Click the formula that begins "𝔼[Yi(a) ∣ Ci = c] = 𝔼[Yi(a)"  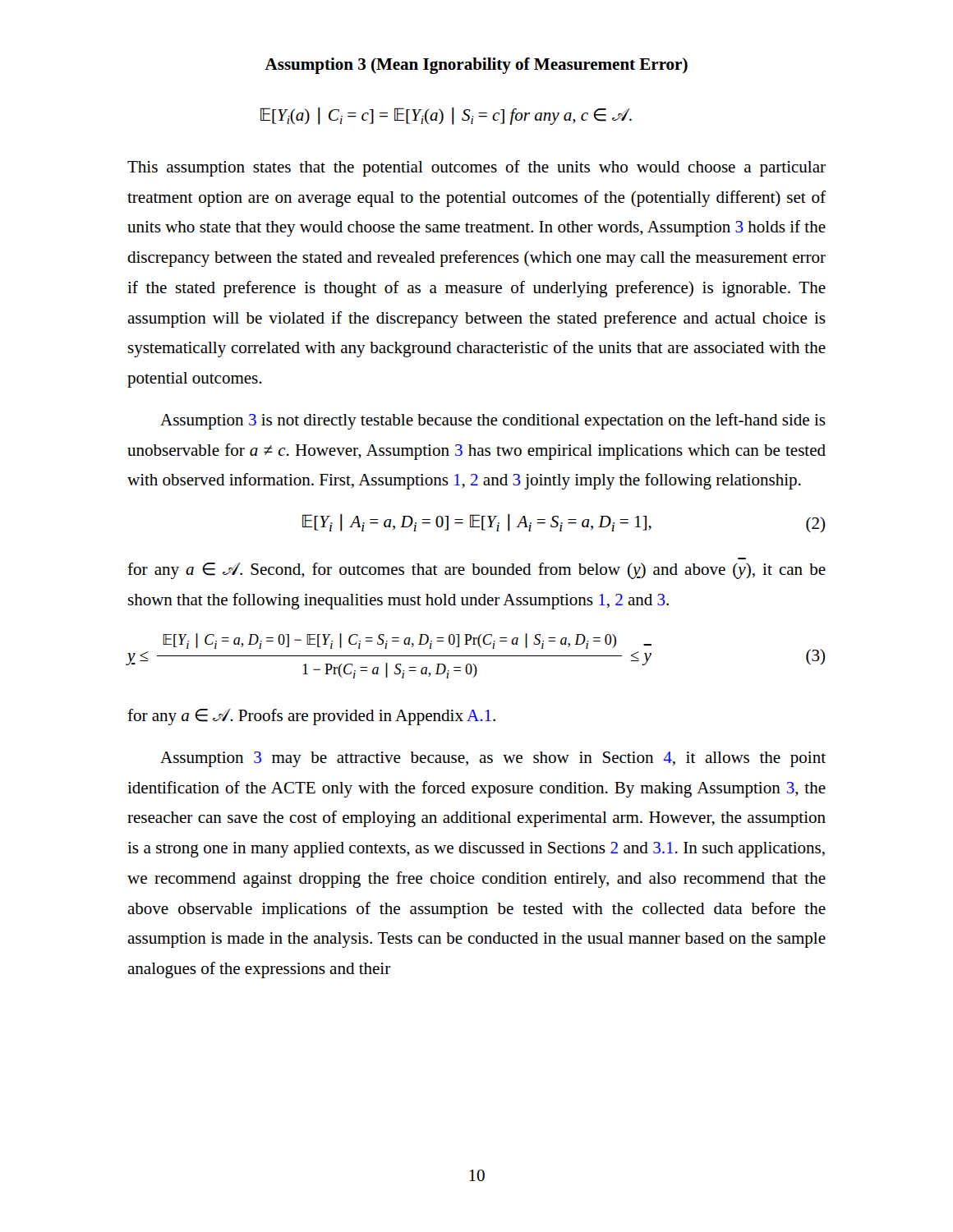(476, 114)
